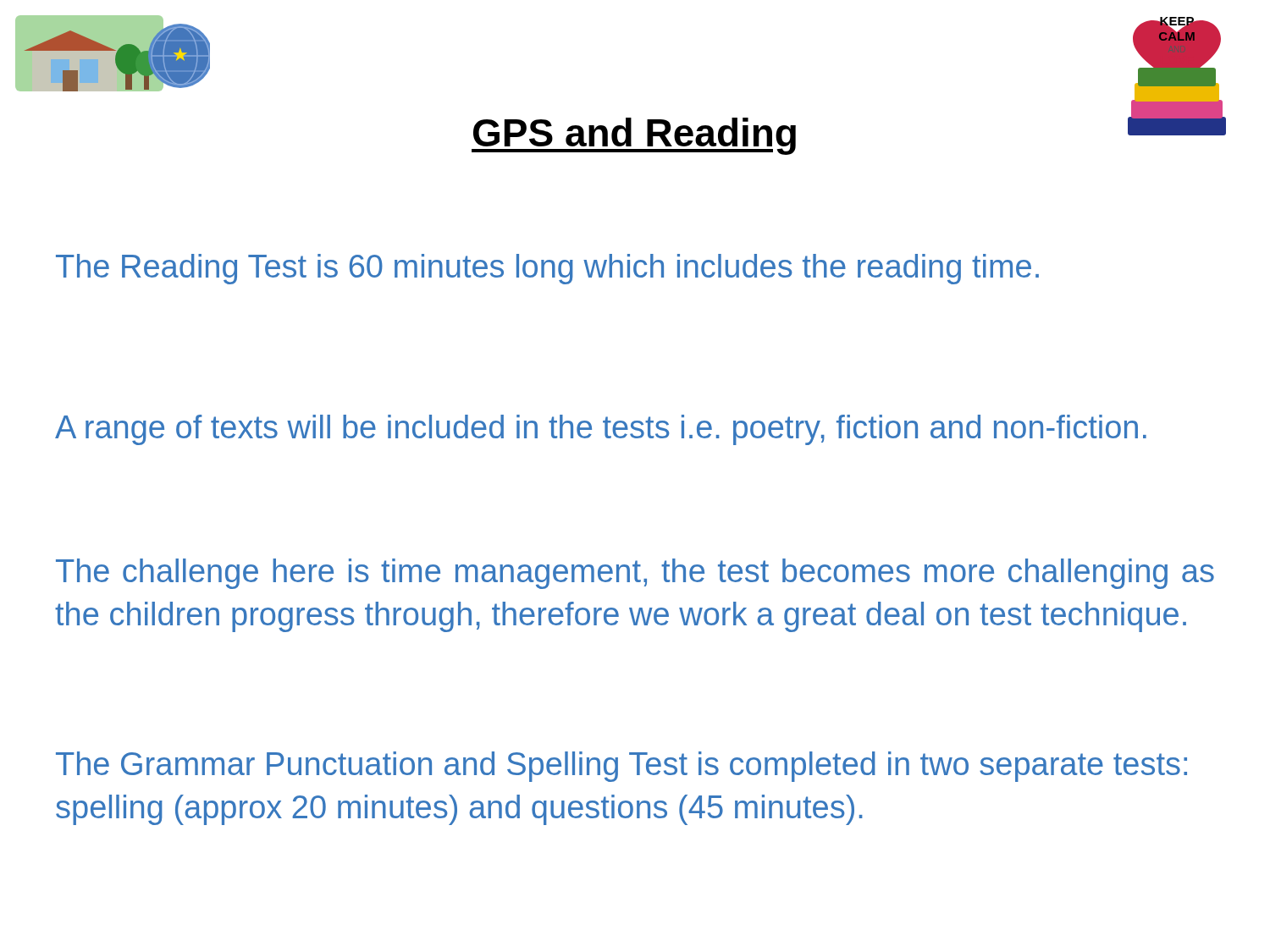Locate the text block that reads "The challenge here"
Screen dimensions: 952x1270
(x=635, y=593)
